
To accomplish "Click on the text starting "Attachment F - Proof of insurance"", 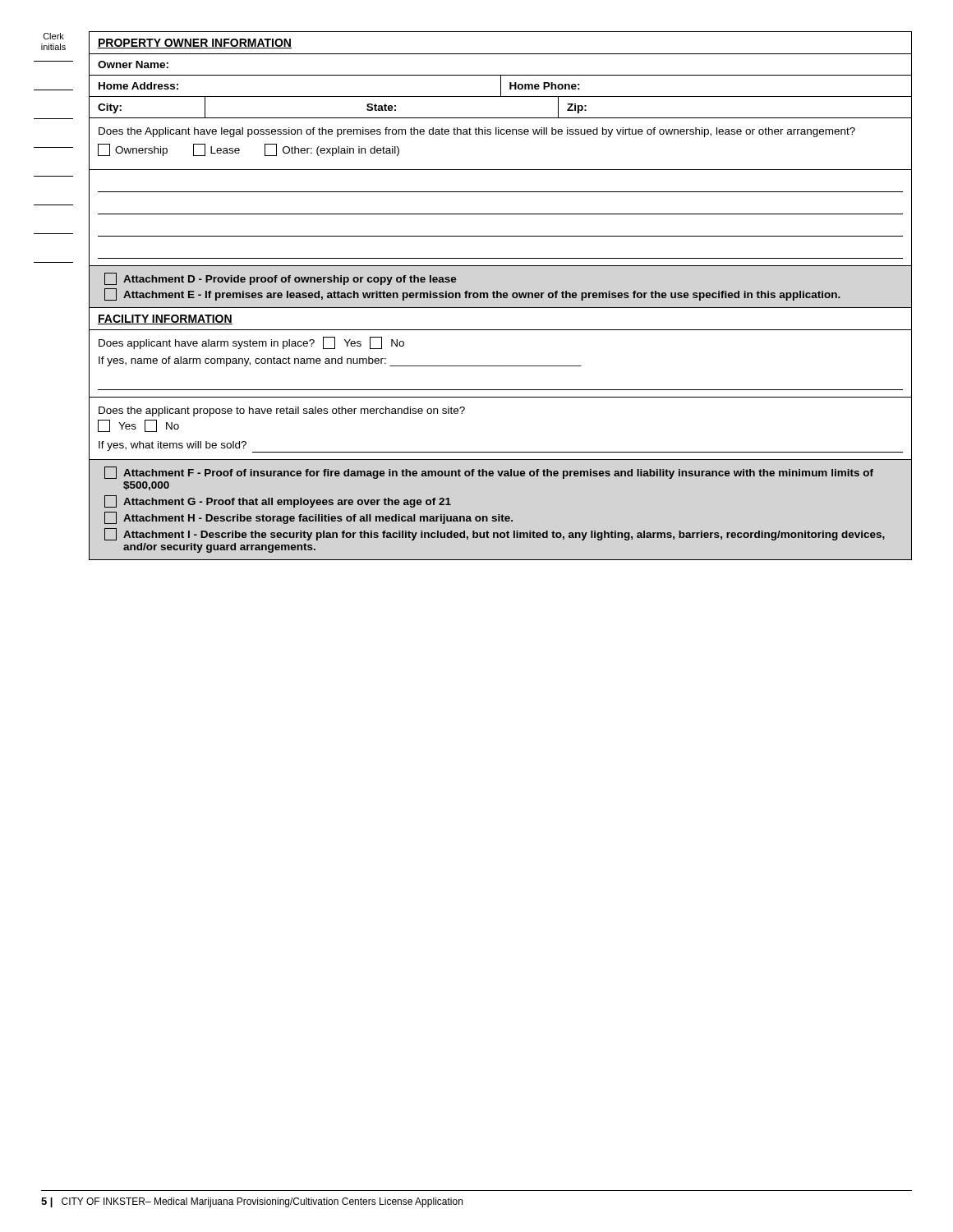I will [504, 510].
